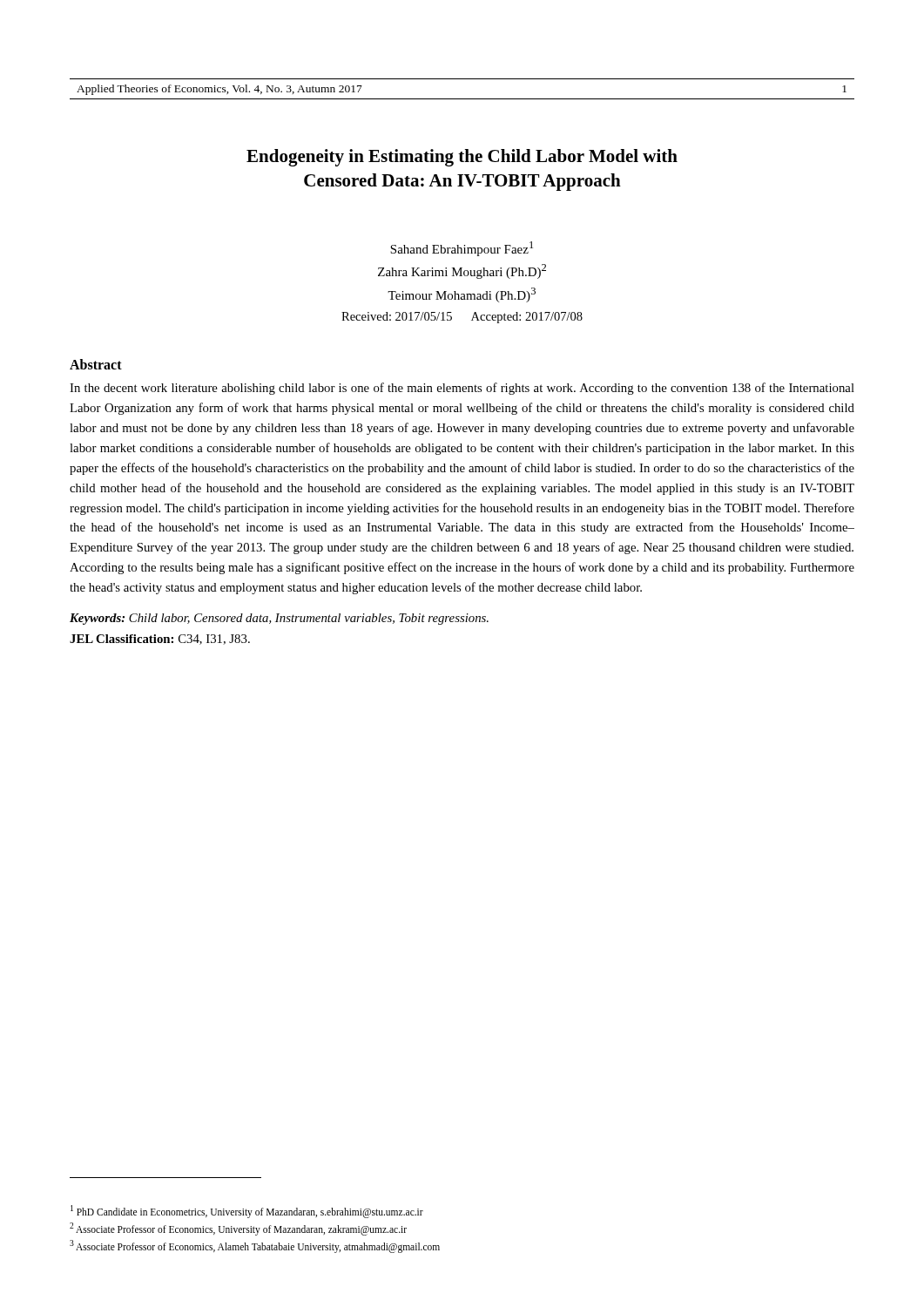
Task: Point to the block beginning "Sahand Ebrahimpour Faez1 Zahra Karimi Moughari"
Action: (x=462, y=270)
